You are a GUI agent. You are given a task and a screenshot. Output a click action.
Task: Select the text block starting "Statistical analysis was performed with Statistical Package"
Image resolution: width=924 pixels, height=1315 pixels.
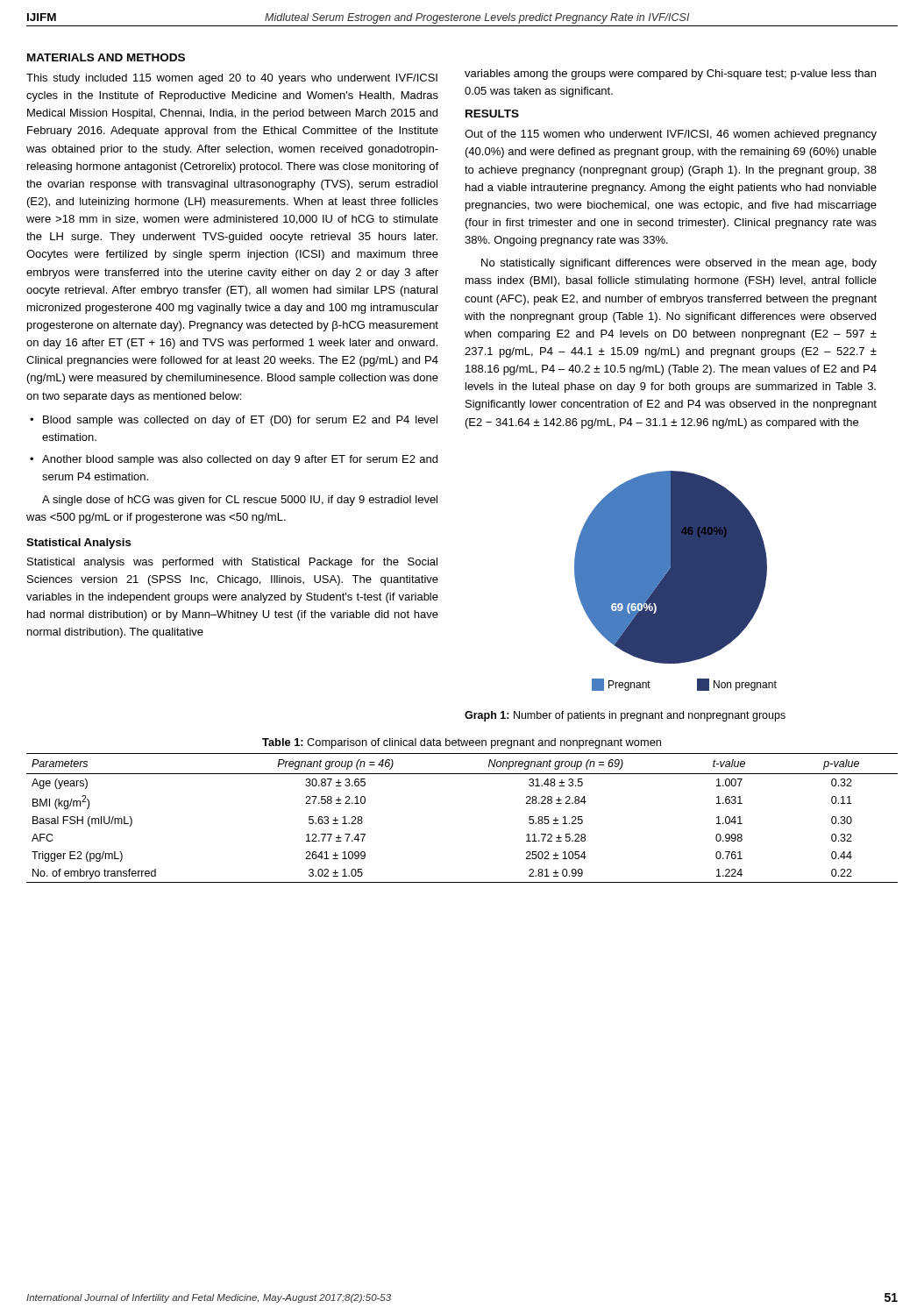[232, 597]
